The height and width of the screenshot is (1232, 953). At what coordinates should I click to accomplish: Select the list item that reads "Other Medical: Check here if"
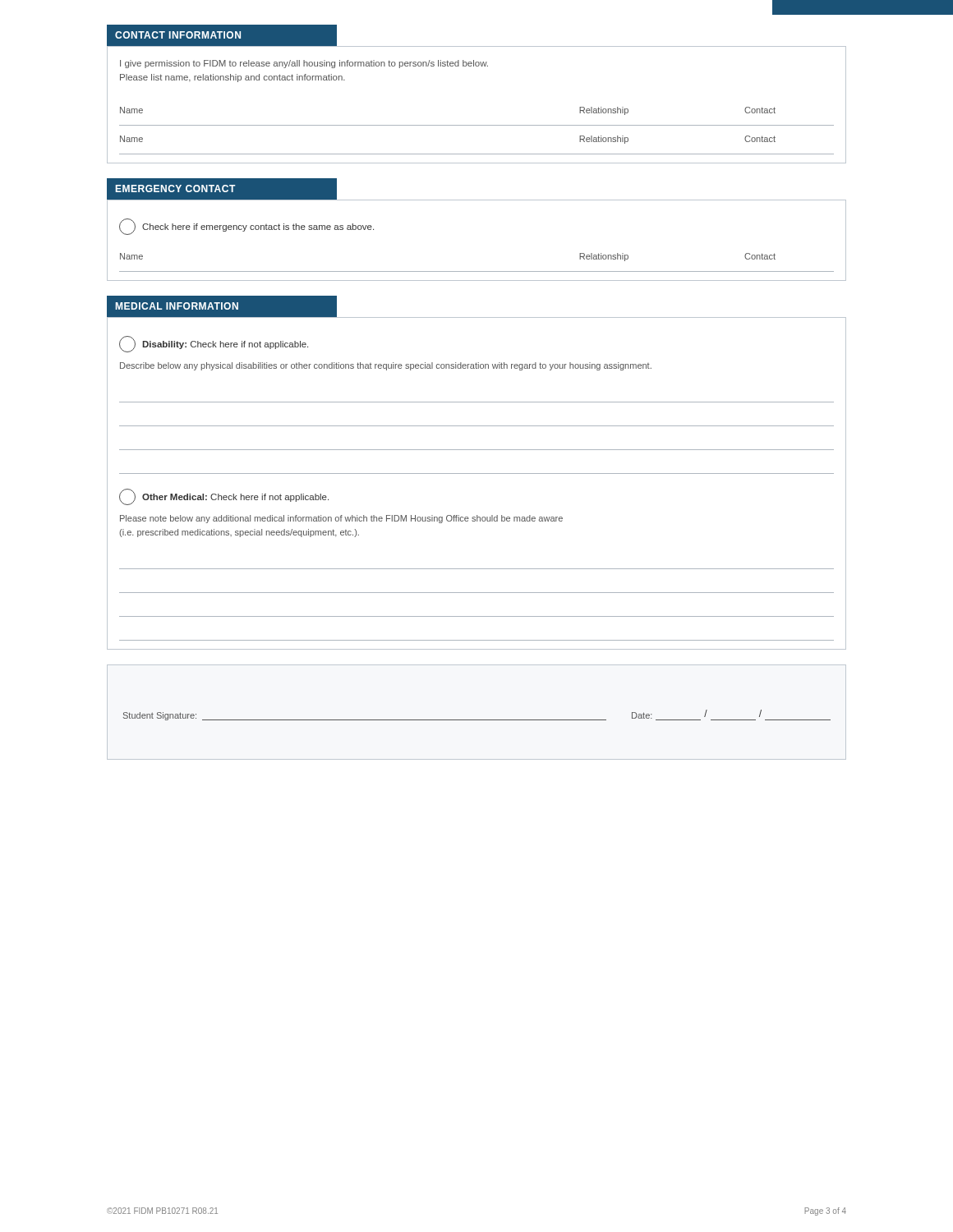pyautogui.click(x=224, y=497)
